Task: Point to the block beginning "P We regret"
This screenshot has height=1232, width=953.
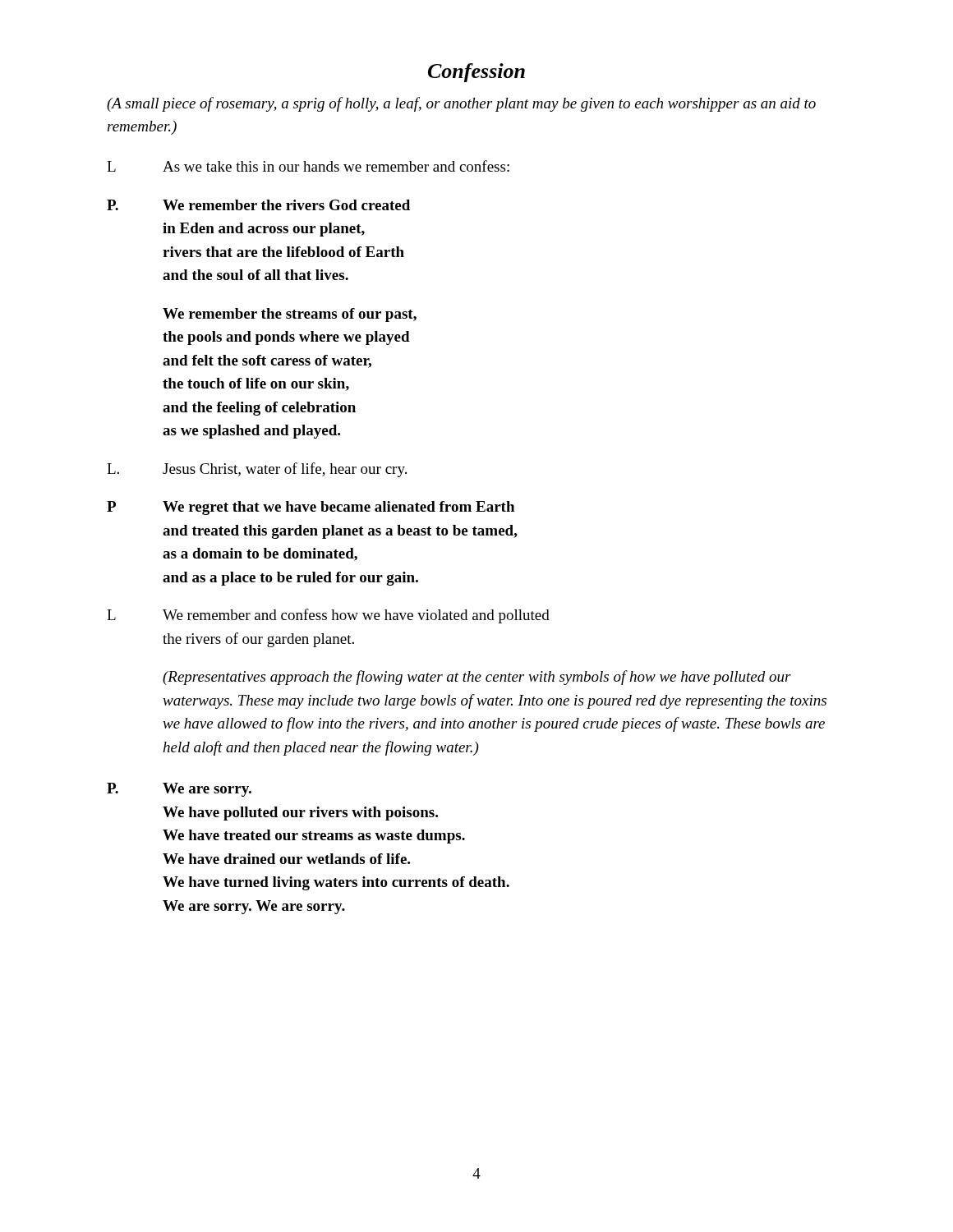Action: [476, 542]
